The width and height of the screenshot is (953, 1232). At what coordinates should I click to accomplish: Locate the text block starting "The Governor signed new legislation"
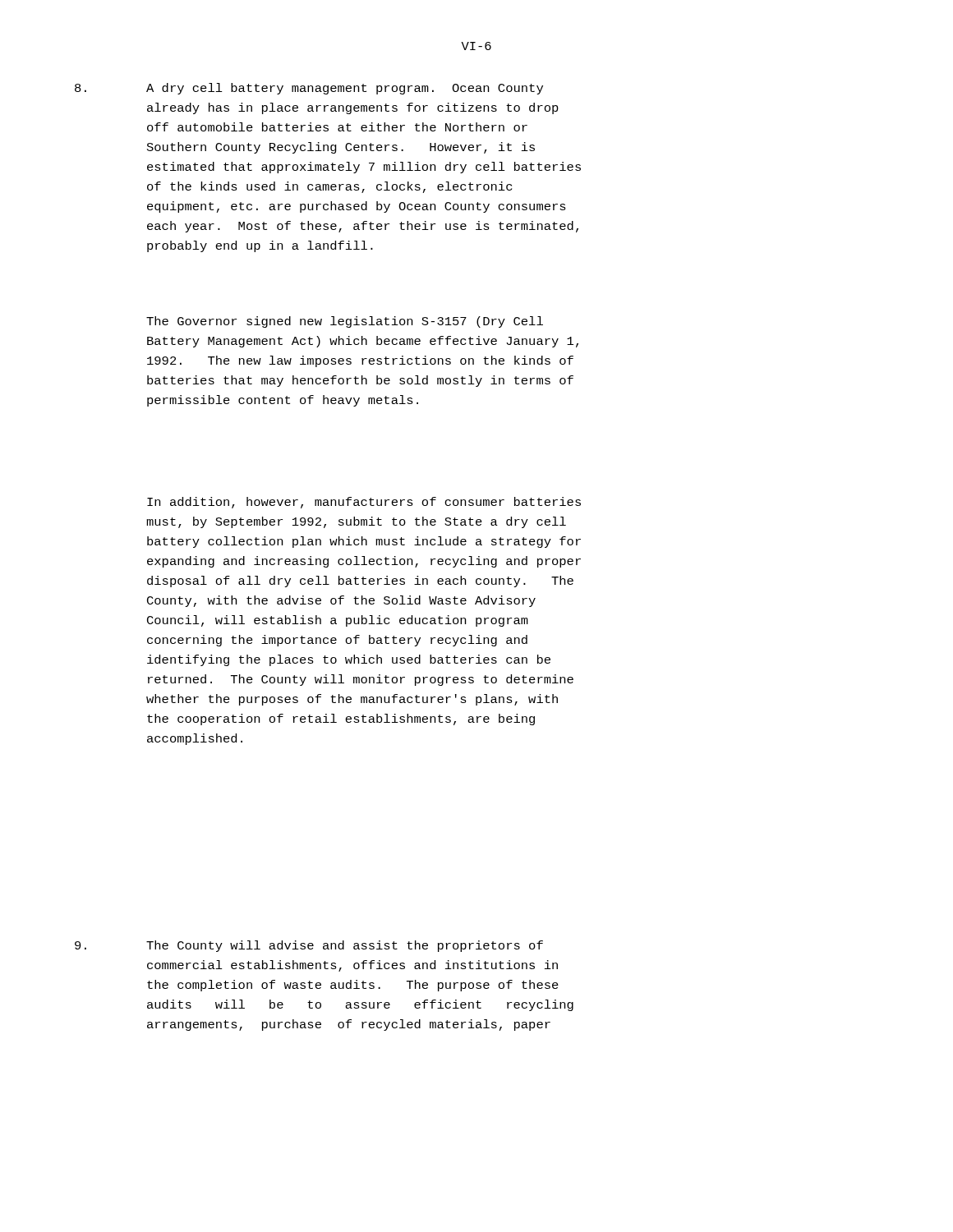[364, 361]
